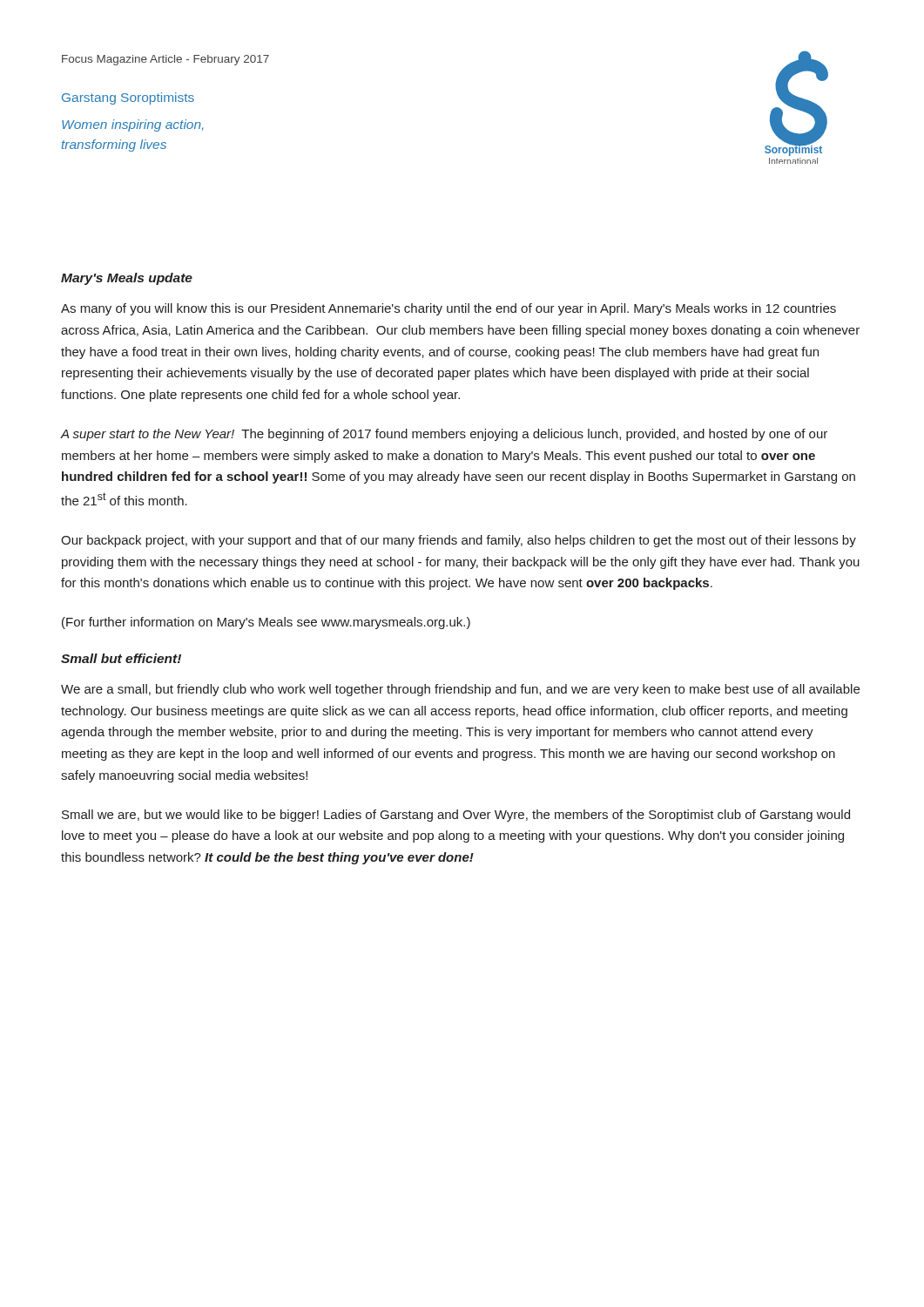This screenshot has width=924, height=1307.
Task: Find the text block that says "We are a small, but friendly club"
Action: pyautogui.click(x=461, y=732)
